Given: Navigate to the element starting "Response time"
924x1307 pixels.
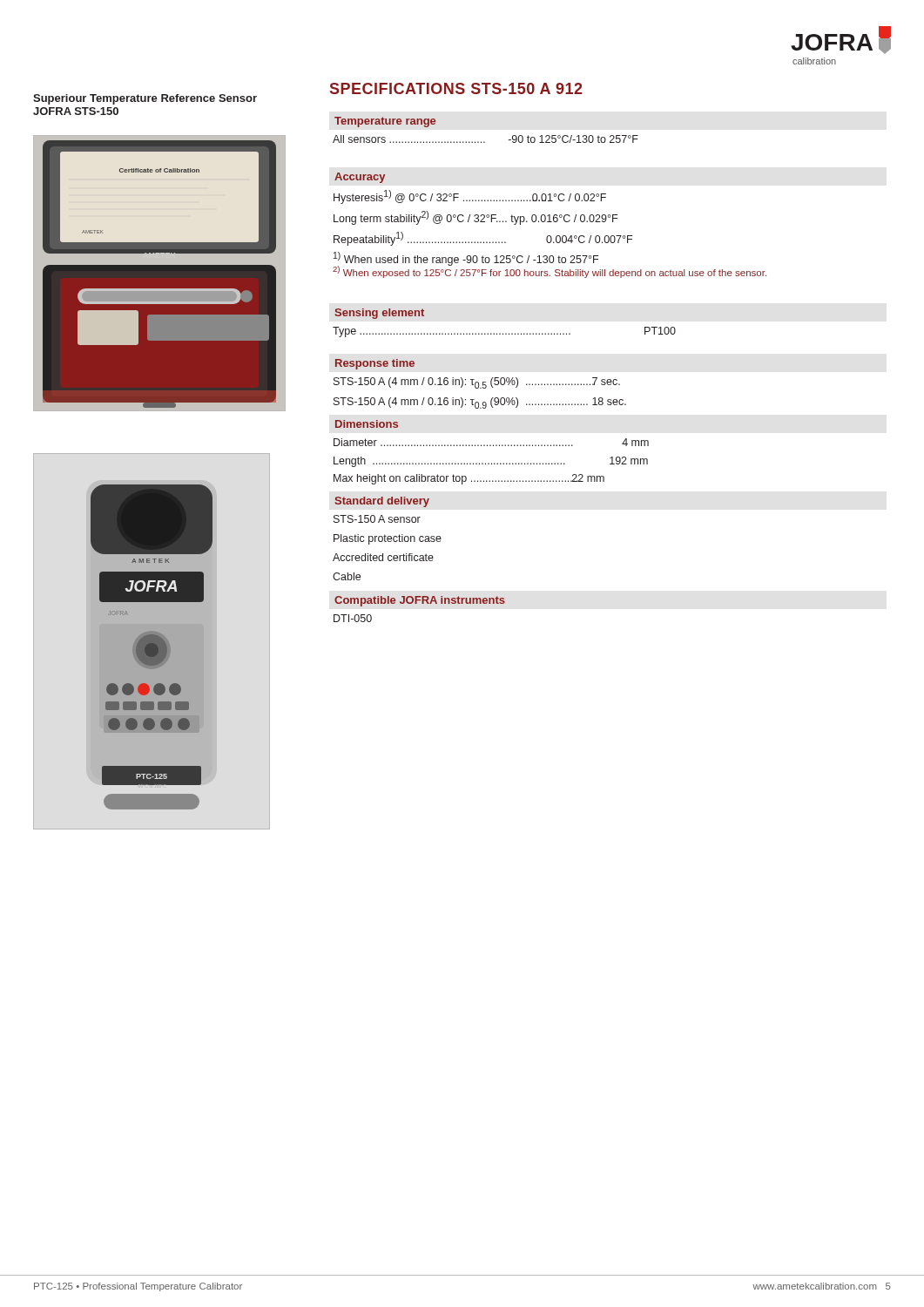Looking at the screenshot, I should click(375, 364).
